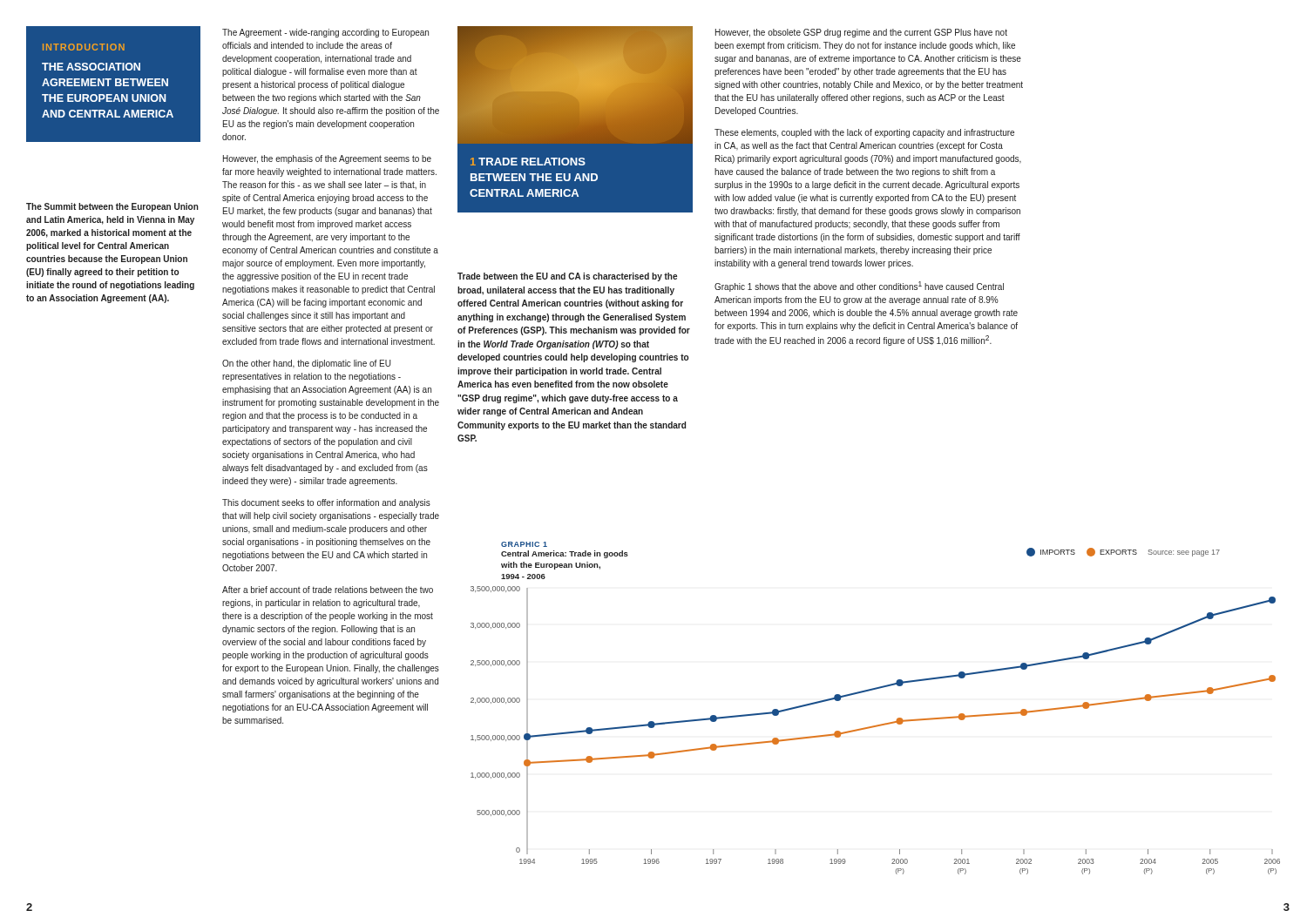The height and width of the screenshot is (924, 1307).
Task: Locate the block starting "After a brief account of"
Action: tap(331, 655)
